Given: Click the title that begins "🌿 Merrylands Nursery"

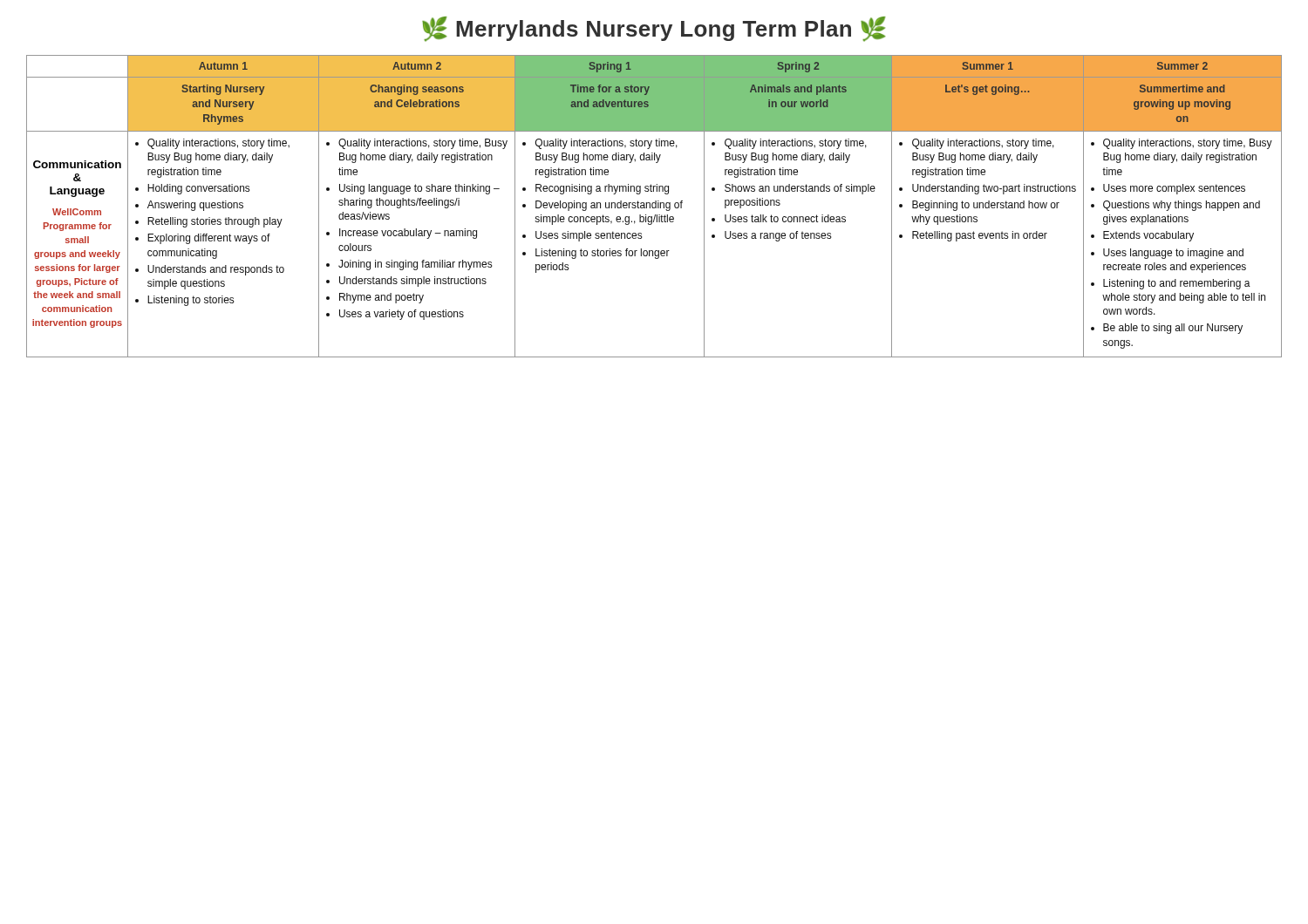Looking at the screenshot, I should click(x=654, y=29).
